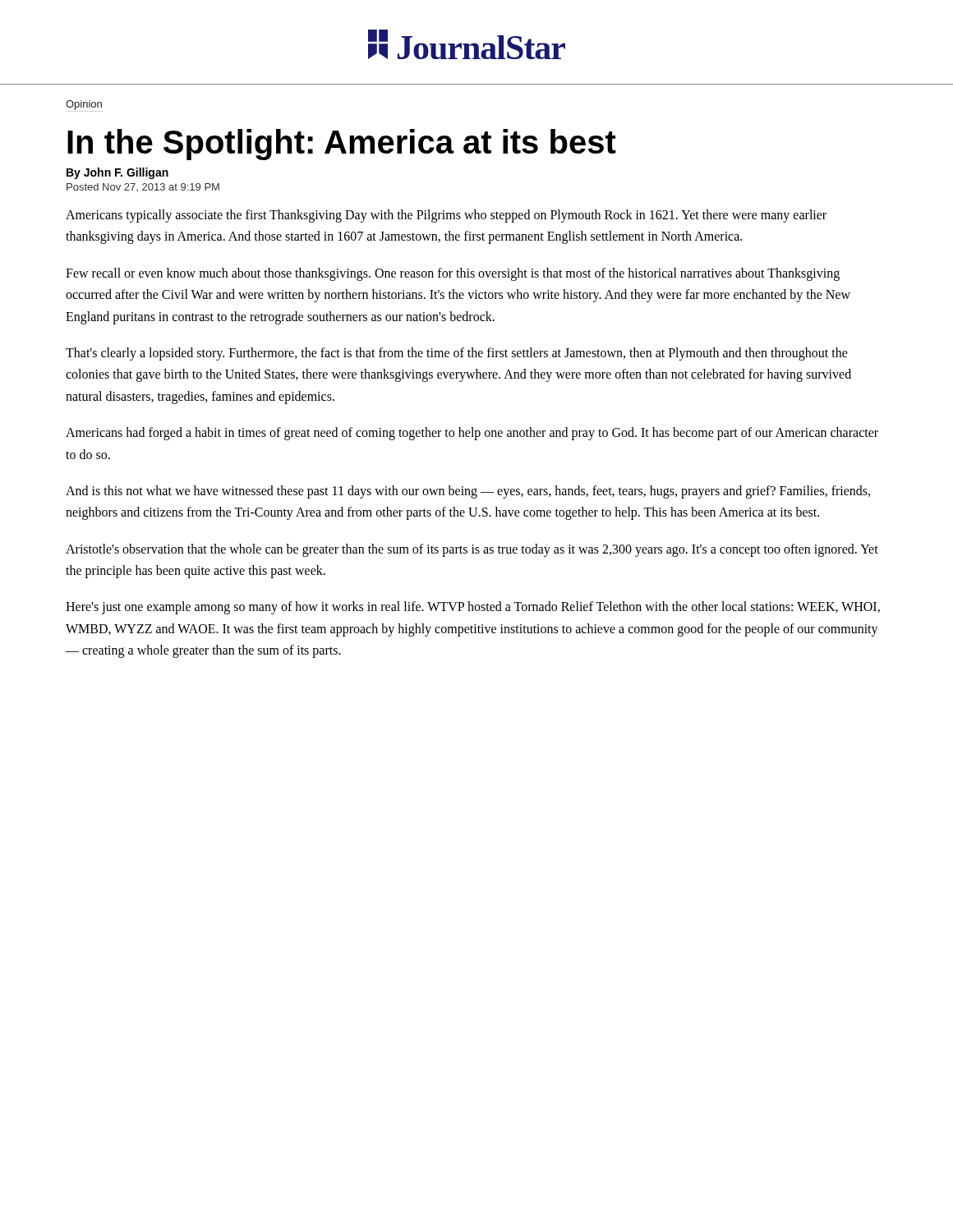
Task: Where is the passage that starts "Americans typically associate the first Thanksgiving"?
Action: (x=476, y=226)
